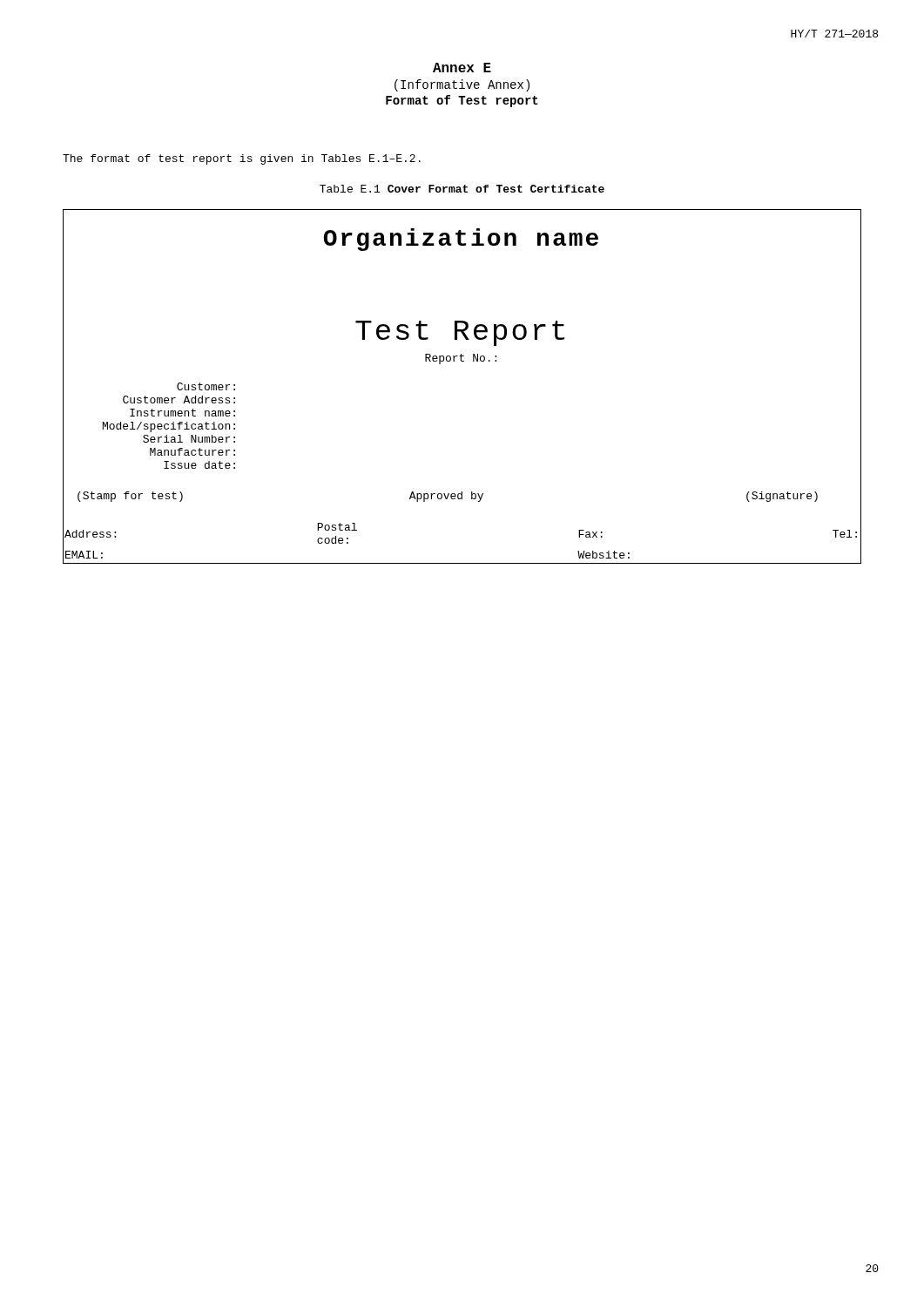
Task: Locate the table with the text "Serial Number:"
Action: (x=462, y=386)
